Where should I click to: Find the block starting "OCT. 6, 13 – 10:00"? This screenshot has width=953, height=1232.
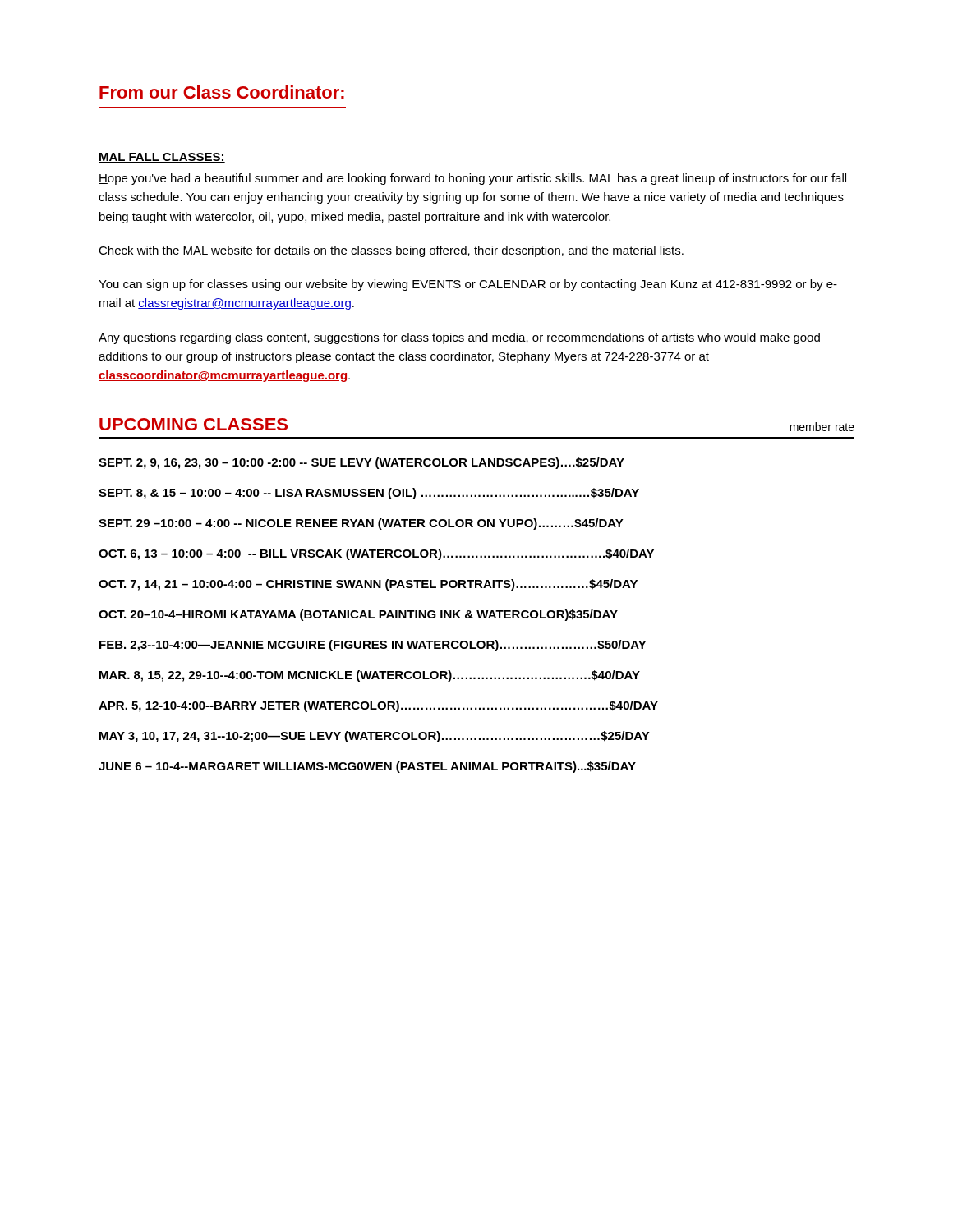376,553
